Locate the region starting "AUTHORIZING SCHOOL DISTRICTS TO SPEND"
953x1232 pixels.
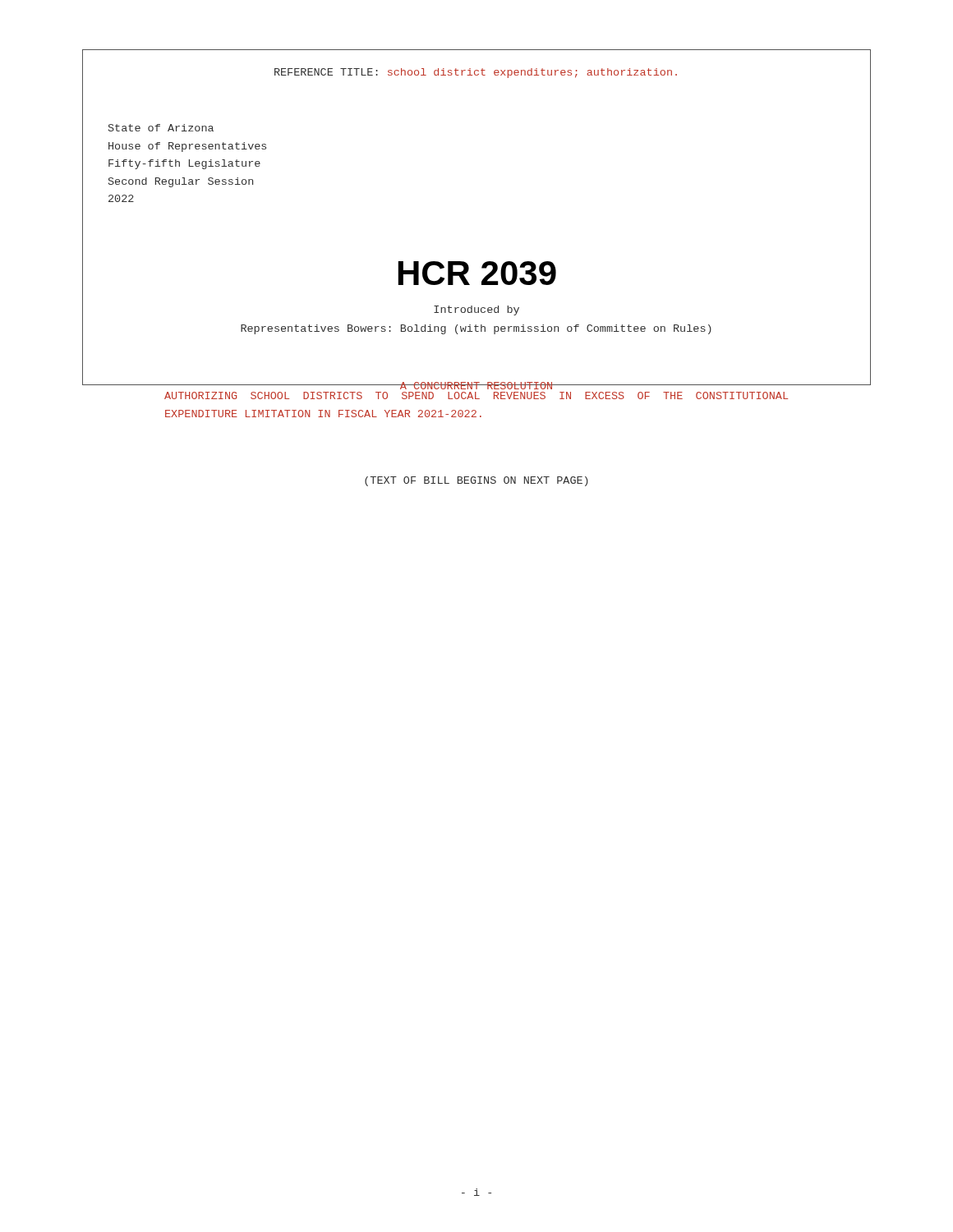pyautogui.click(x=476, y=405)
